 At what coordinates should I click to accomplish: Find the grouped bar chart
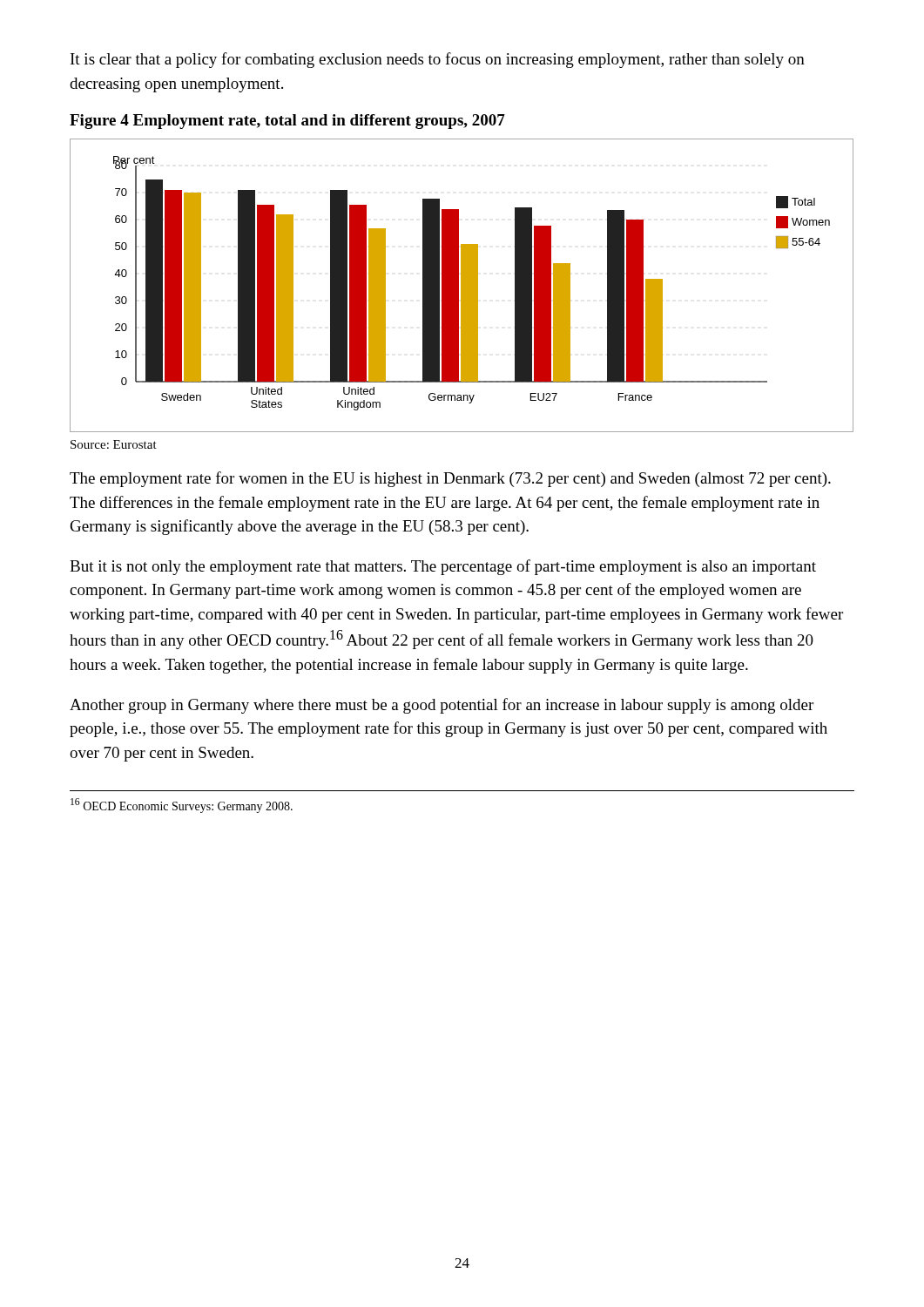coord(462,285)
